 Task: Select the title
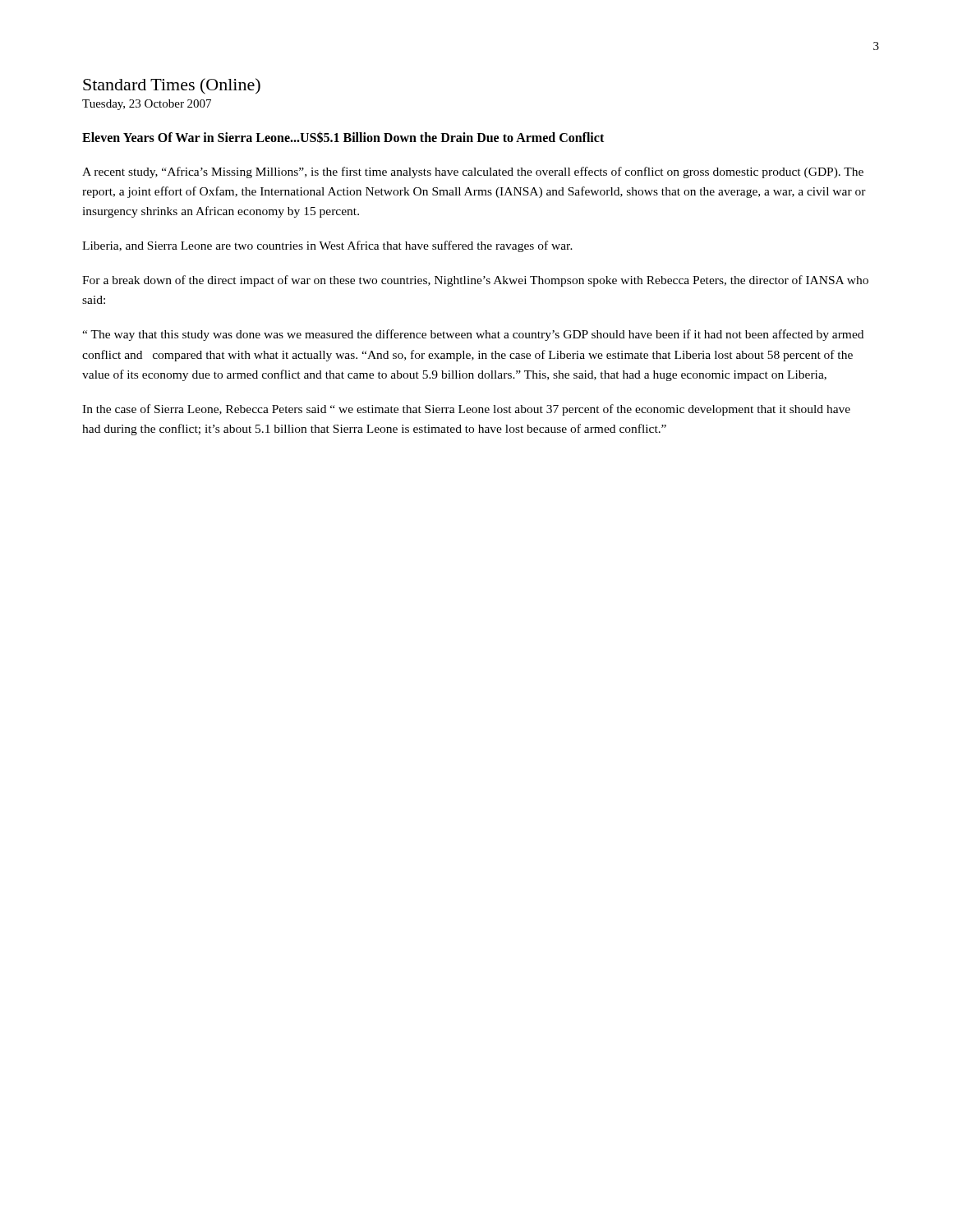tap(476, 92)
